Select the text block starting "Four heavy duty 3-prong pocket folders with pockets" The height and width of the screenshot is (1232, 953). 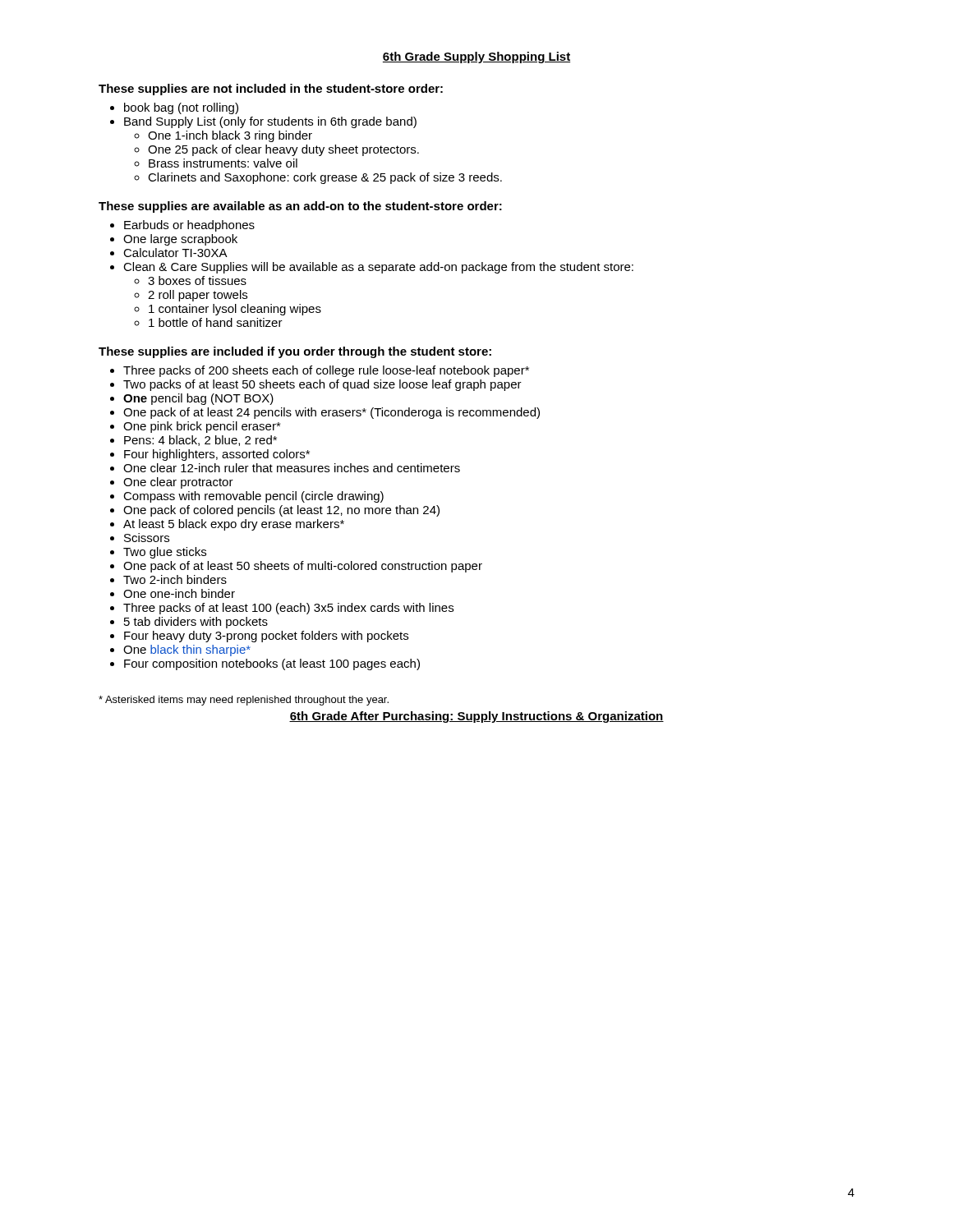pyautogui.click(x=266, y=637)
